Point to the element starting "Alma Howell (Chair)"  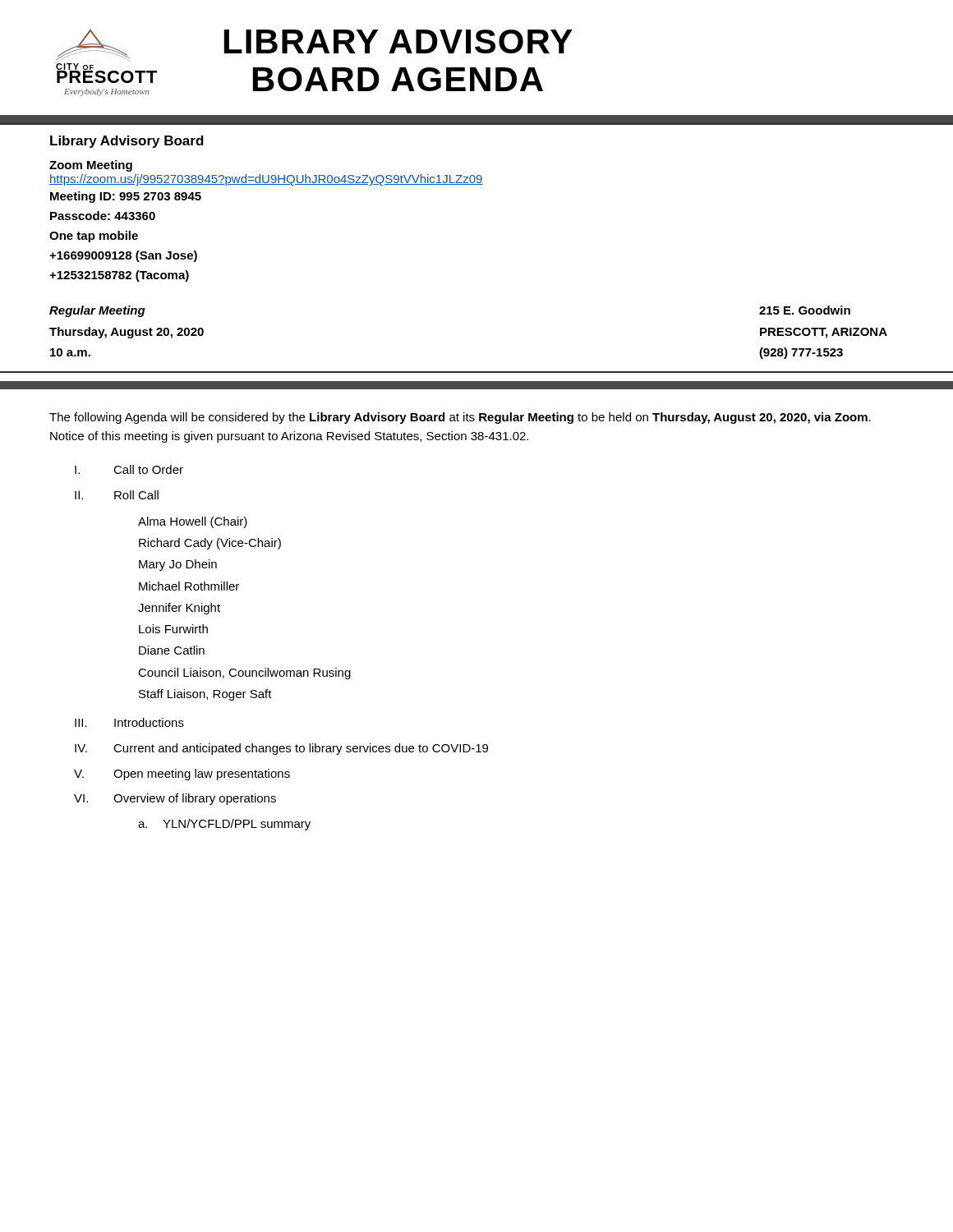point(193,522)
